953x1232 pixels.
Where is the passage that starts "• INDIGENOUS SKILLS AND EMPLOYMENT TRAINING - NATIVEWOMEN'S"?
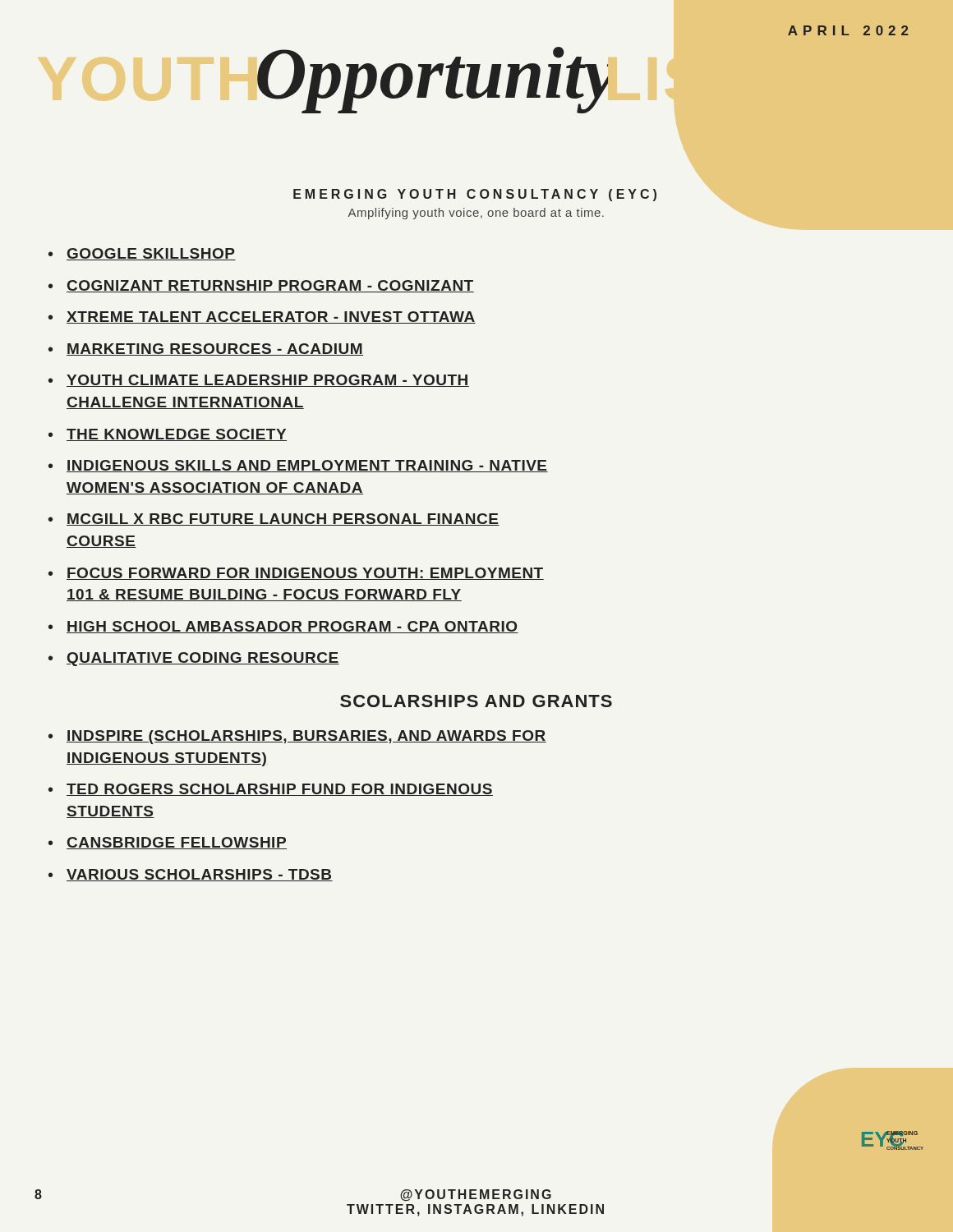[298, 477]
